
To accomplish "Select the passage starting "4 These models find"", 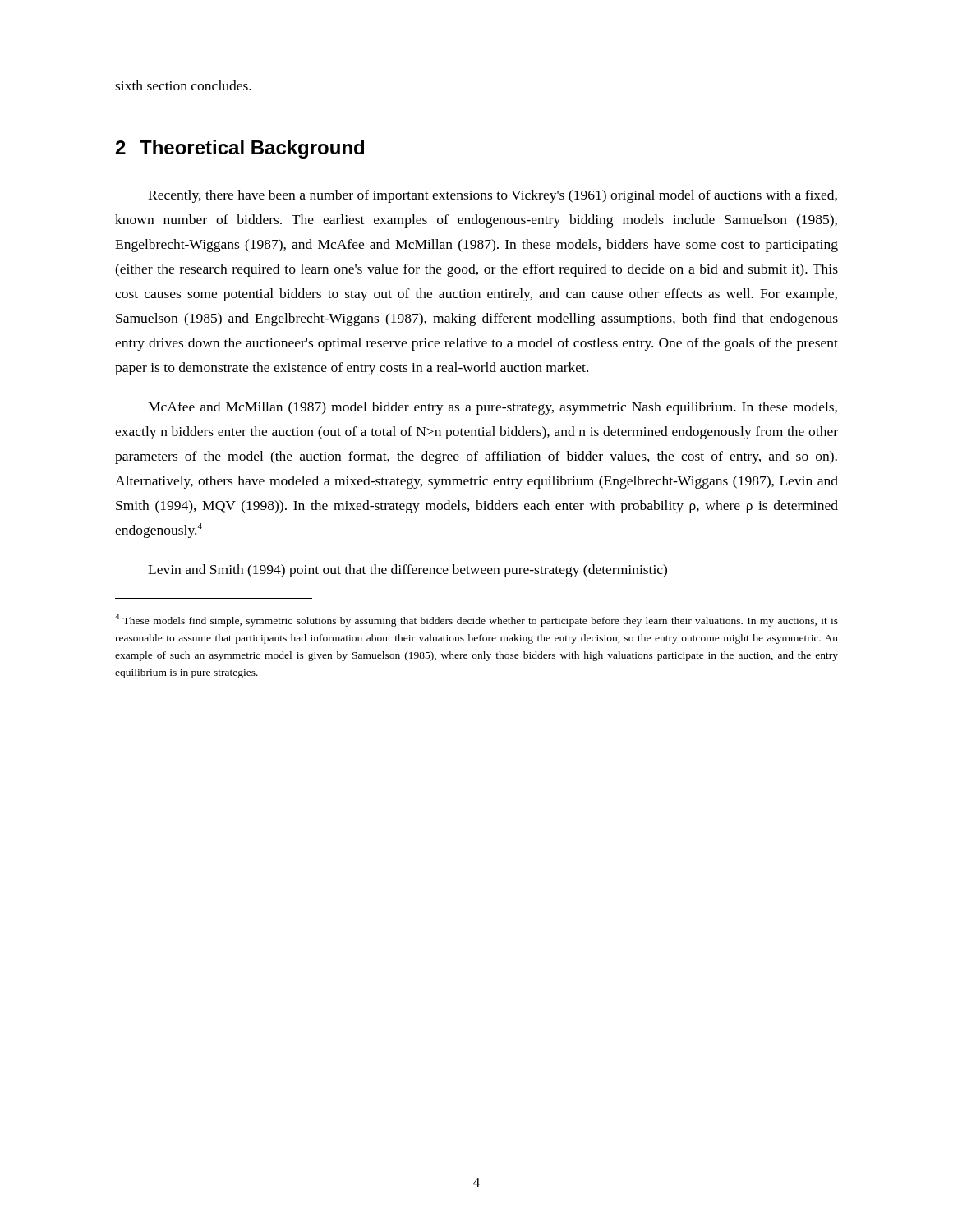I will [x=476, y=646].
